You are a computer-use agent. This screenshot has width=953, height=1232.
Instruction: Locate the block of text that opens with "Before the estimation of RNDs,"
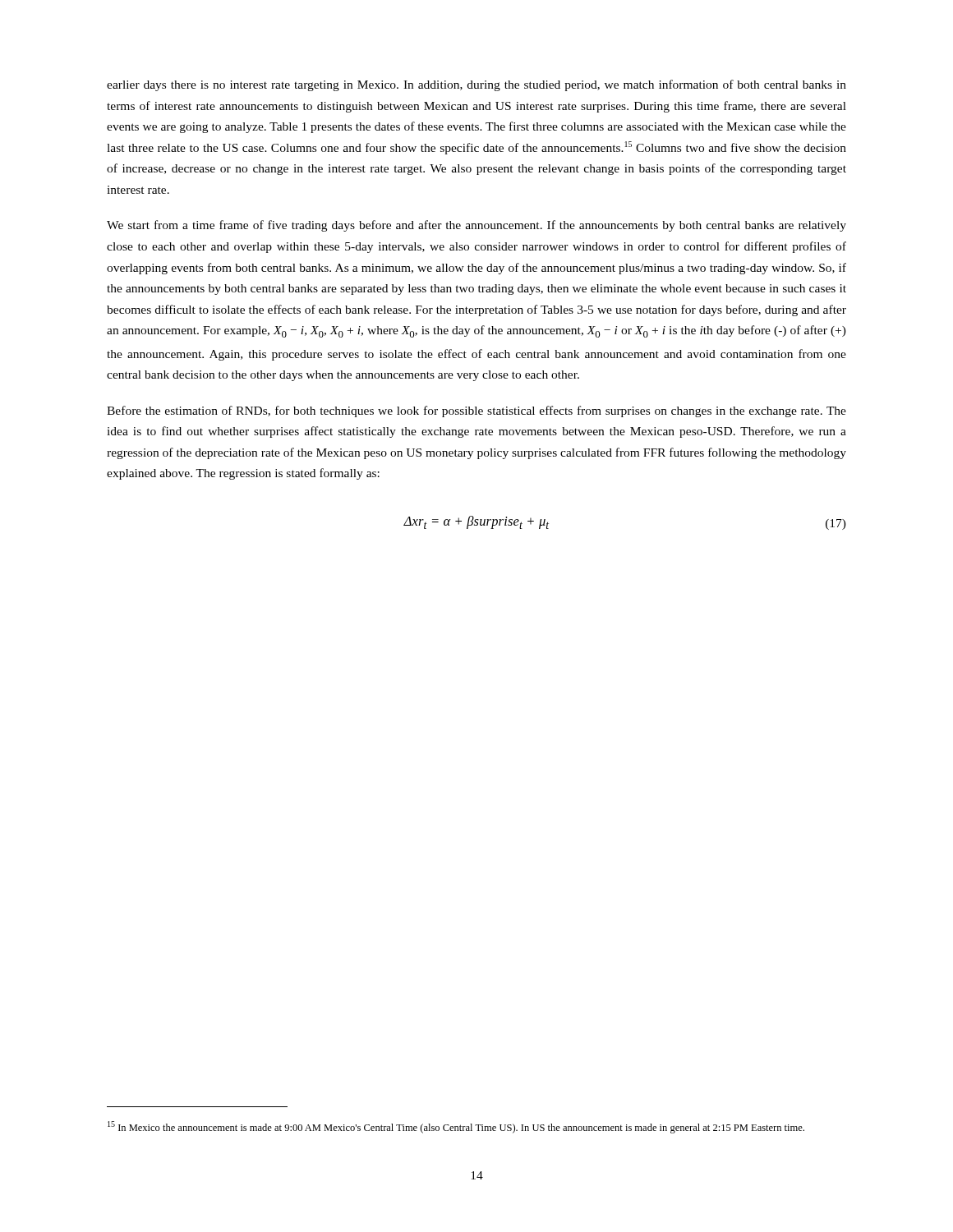point(476,441)
